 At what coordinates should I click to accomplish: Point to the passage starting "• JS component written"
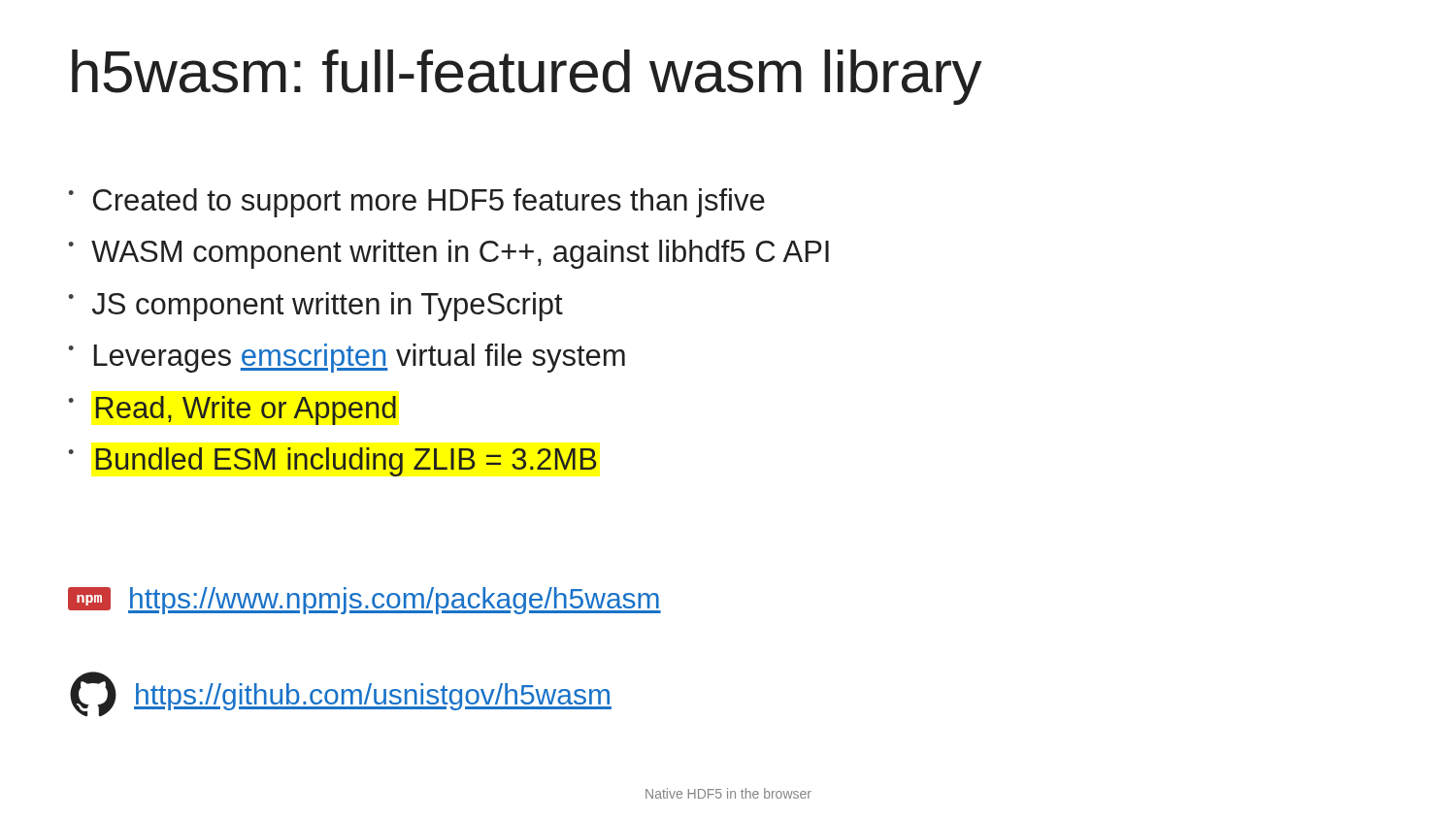coord(315,304)
